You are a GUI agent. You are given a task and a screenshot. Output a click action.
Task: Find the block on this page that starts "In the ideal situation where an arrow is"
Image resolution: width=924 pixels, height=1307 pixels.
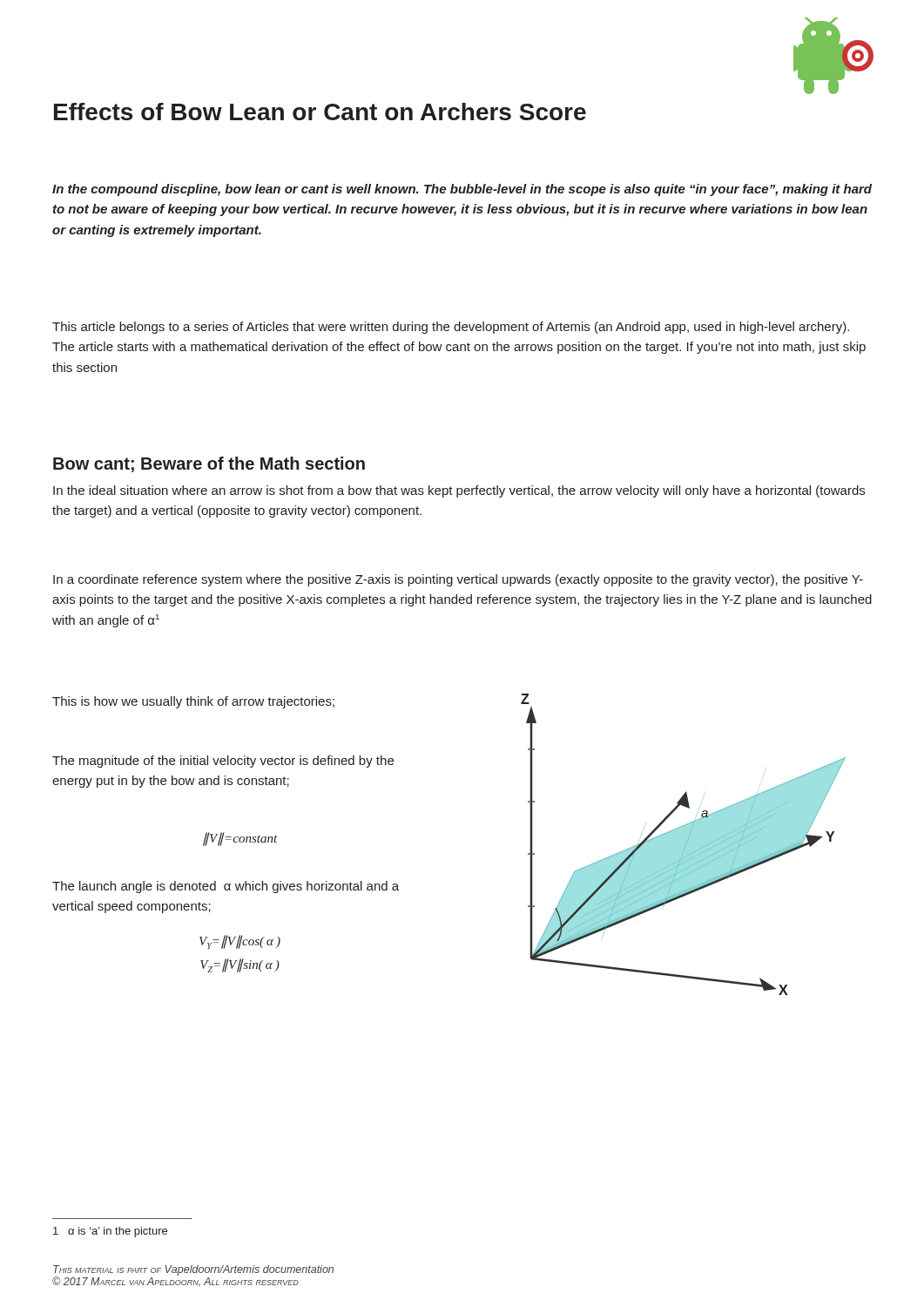pos(464,500)
